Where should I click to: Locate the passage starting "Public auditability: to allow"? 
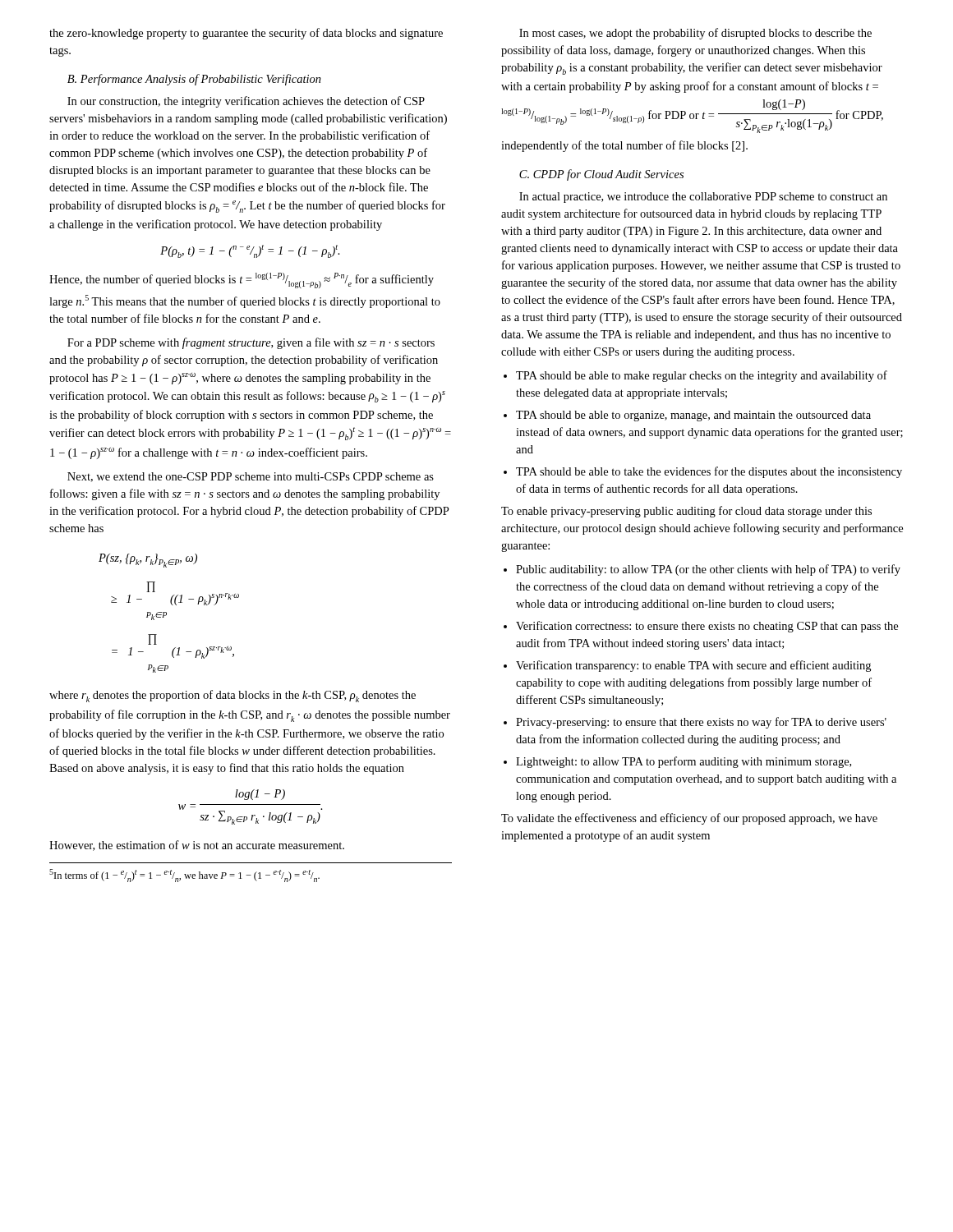(710, 587)
